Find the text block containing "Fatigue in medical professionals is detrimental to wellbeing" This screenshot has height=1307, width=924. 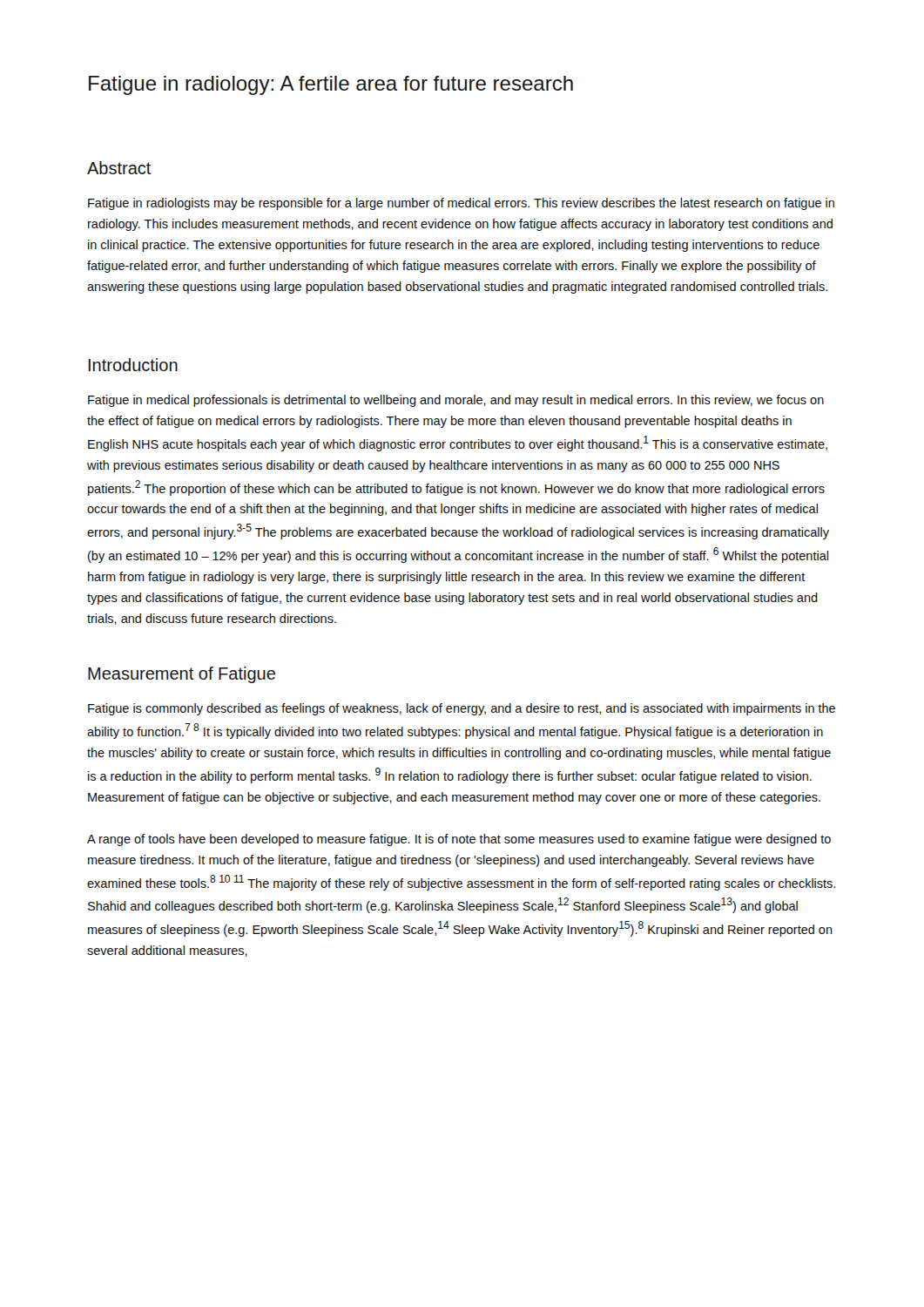(x=458, y=509)
